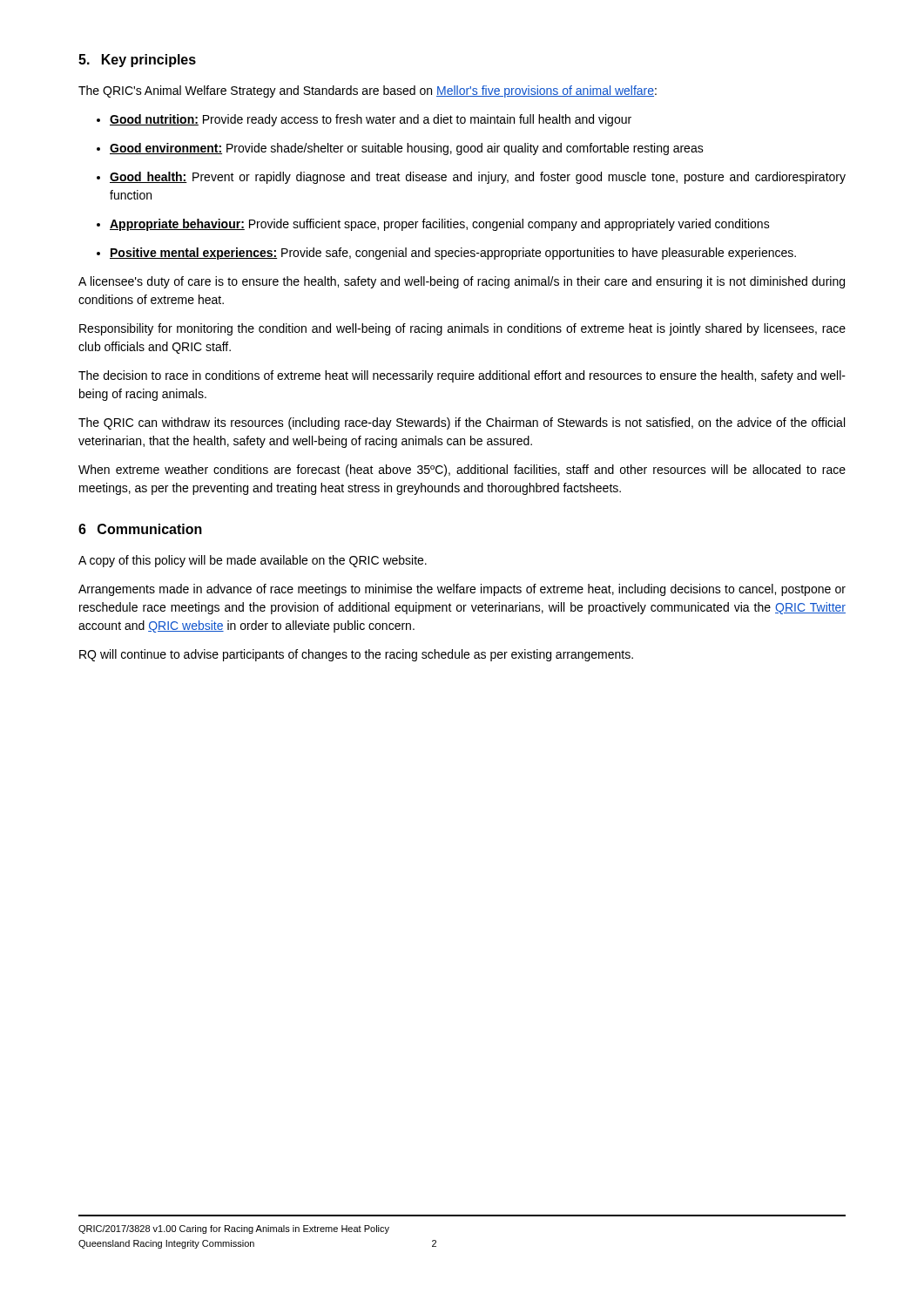Navigate to the block starting "Responsibility for monitoring the condition"
Viewport: 924px width, 1307px height.
tap(462, 338)
